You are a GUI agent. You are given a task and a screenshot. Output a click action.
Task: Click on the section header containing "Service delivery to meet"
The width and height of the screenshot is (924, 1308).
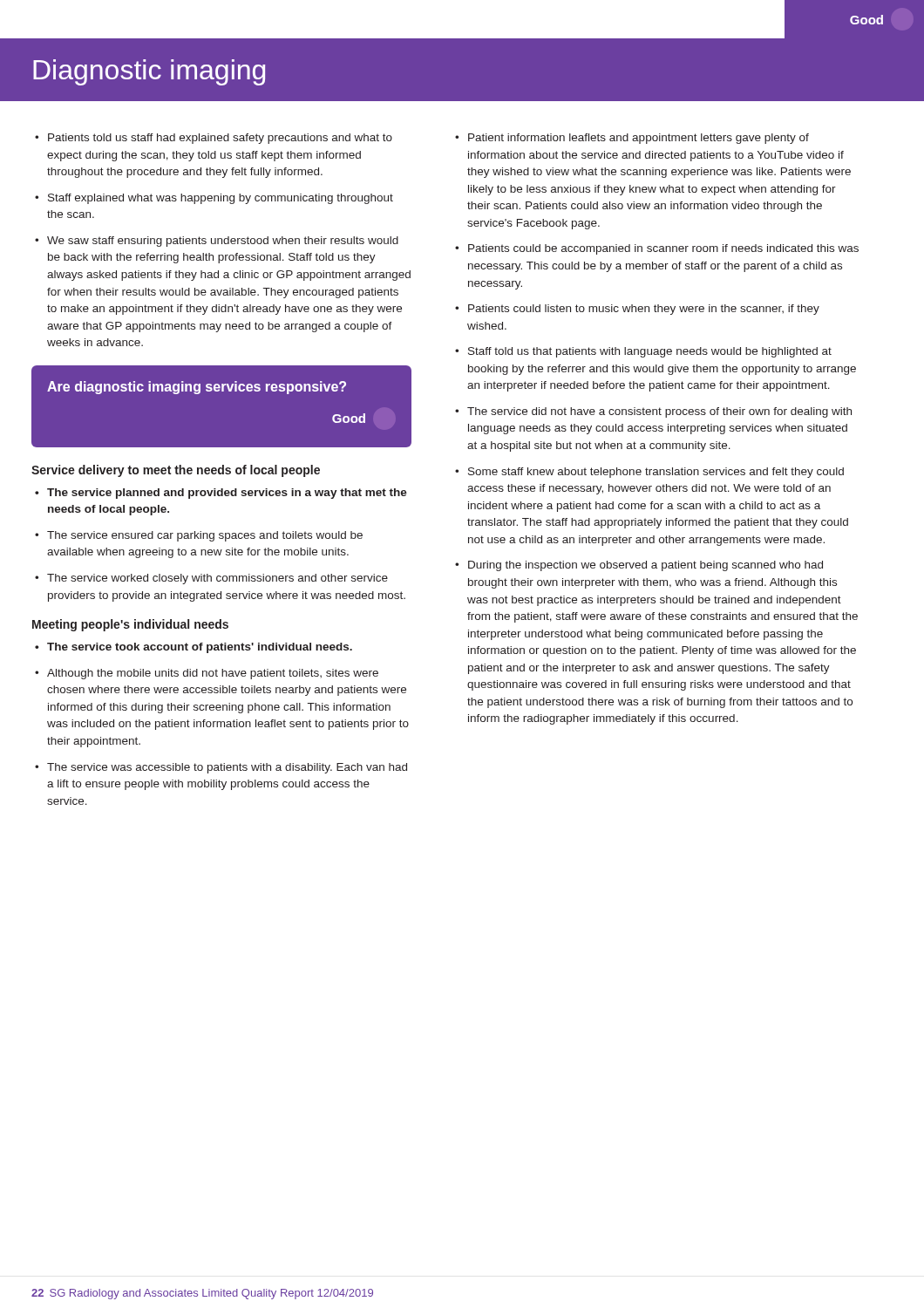coord(176,470)
